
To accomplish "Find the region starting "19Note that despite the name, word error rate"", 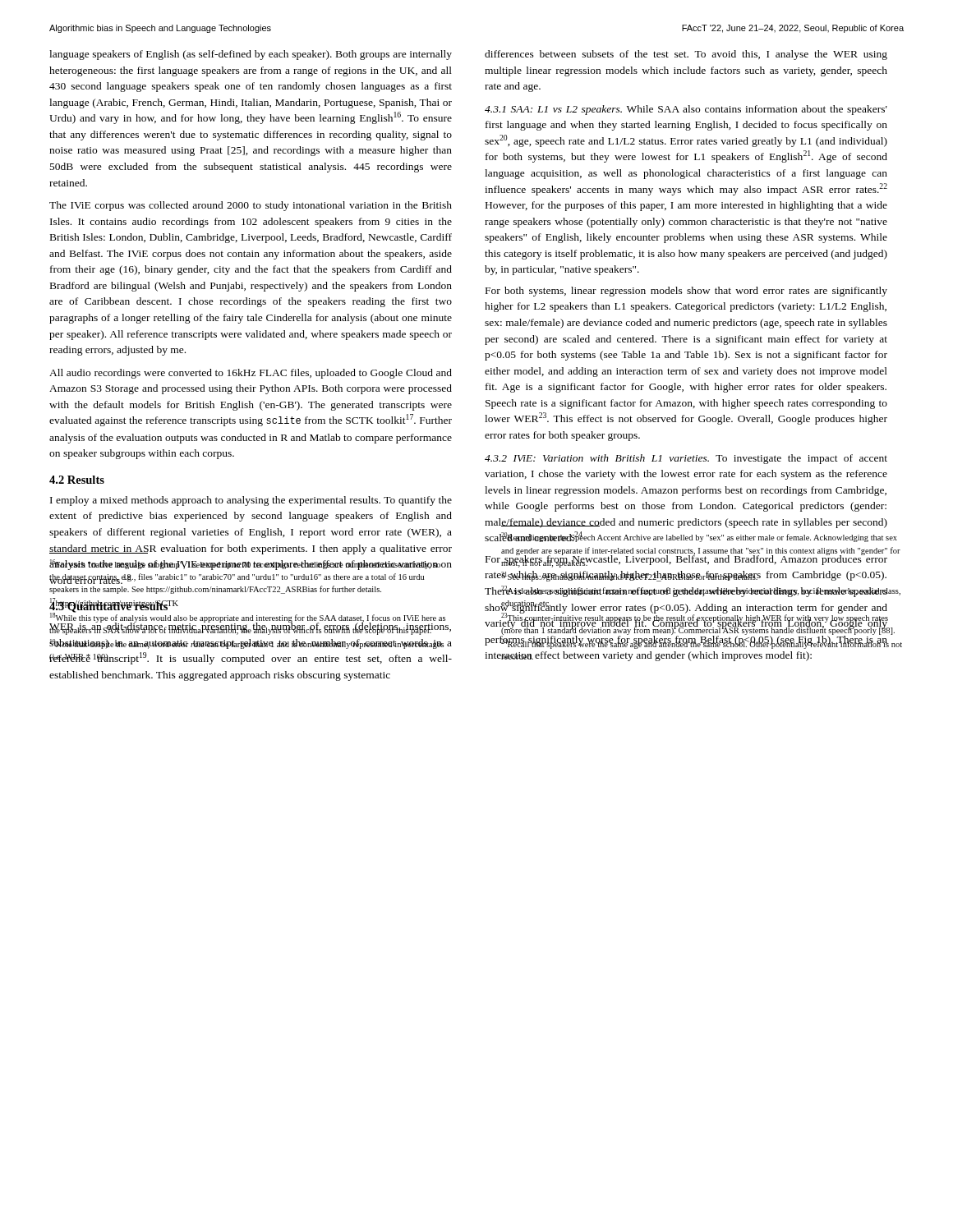I will pyautogui.click(x=251, y=651).
